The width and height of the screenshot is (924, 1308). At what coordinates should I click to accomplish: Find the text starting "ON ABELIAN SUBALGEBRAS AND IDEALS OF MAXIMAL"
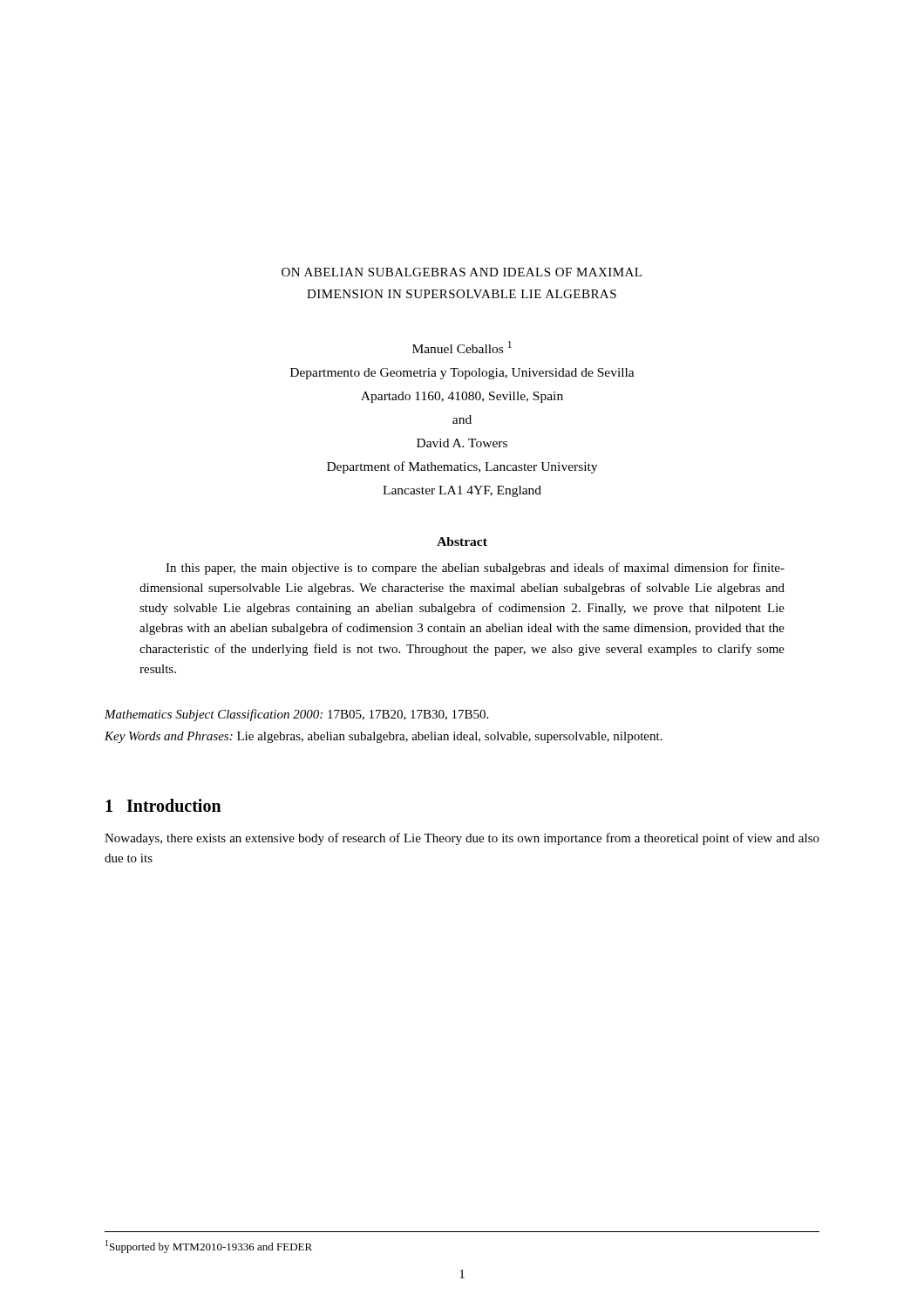coord(462,283)
